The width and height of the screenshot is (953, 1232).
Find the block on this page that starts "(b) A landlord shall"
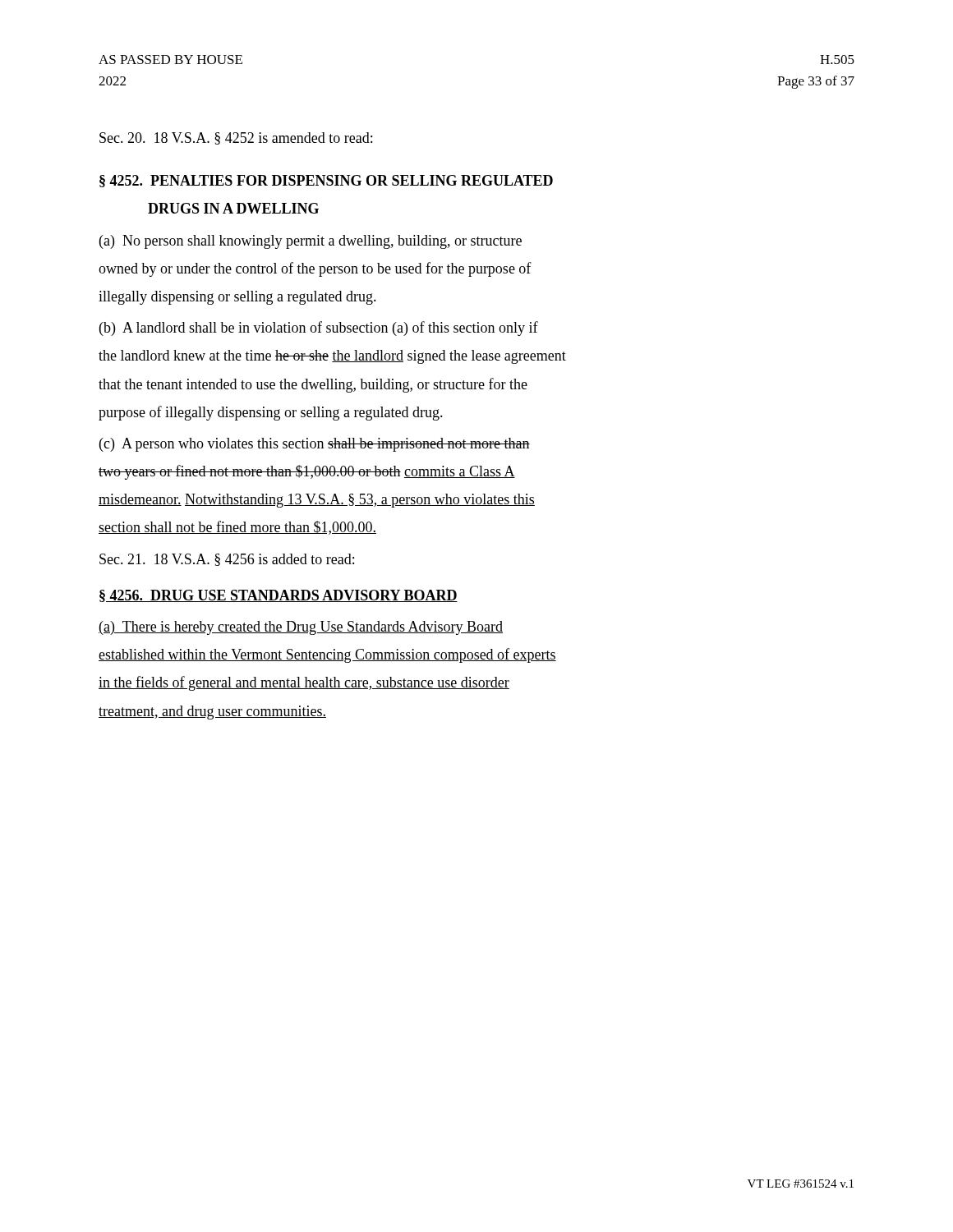pos(476,370)
